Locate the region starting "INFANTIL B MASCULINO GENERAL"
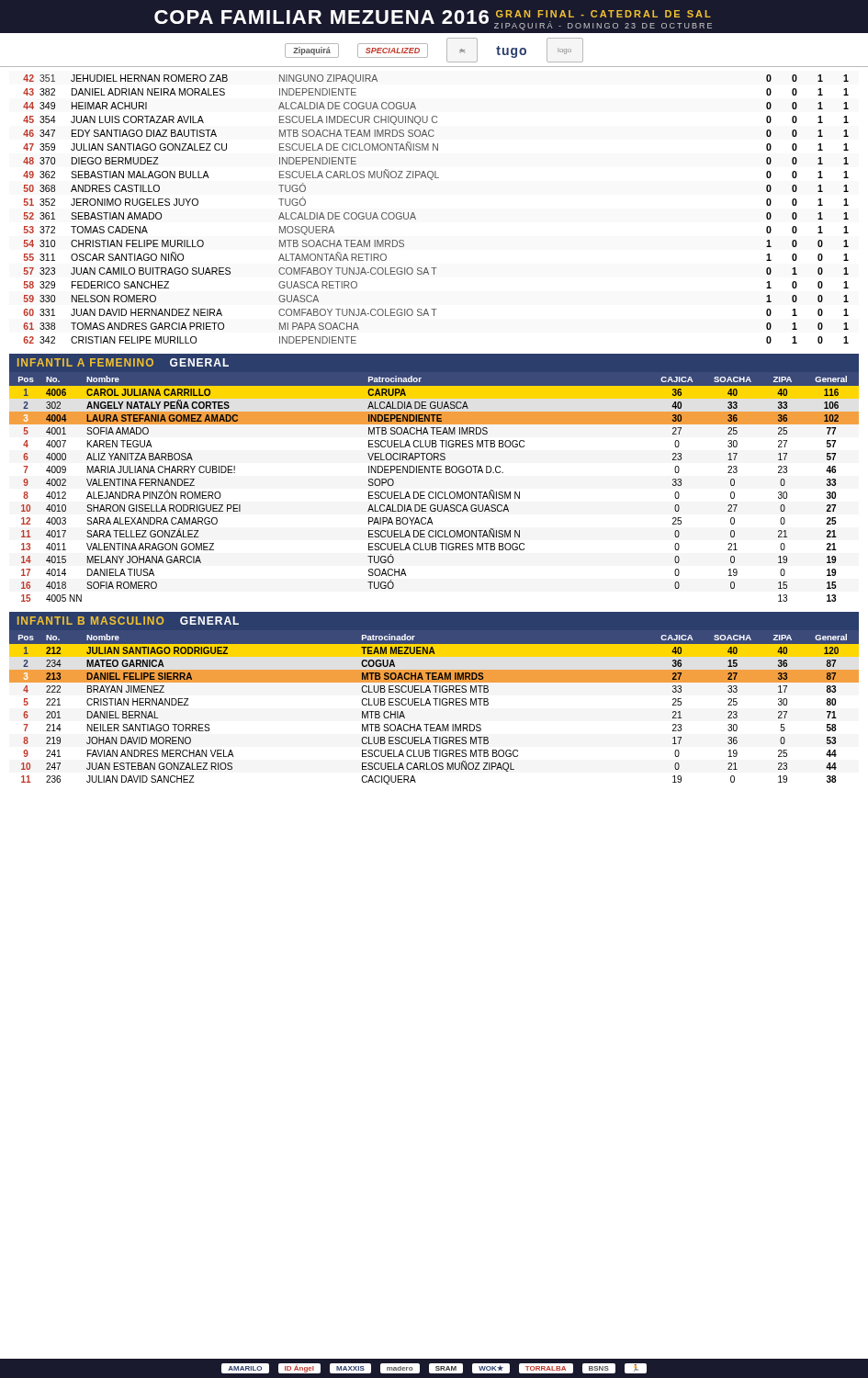868x1378 pixels. click(128, 621)
